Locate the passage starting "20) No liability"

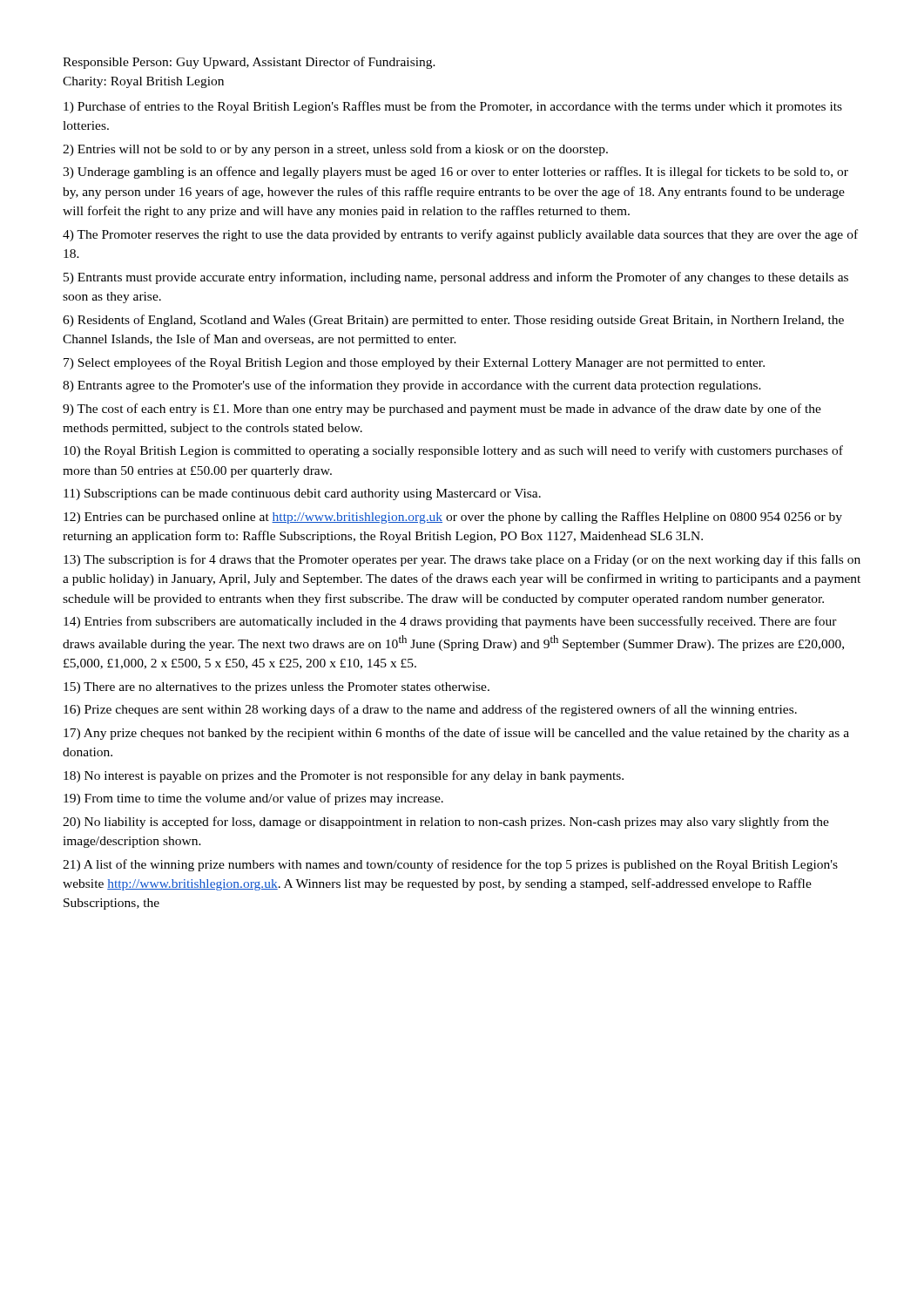point(446,831)
